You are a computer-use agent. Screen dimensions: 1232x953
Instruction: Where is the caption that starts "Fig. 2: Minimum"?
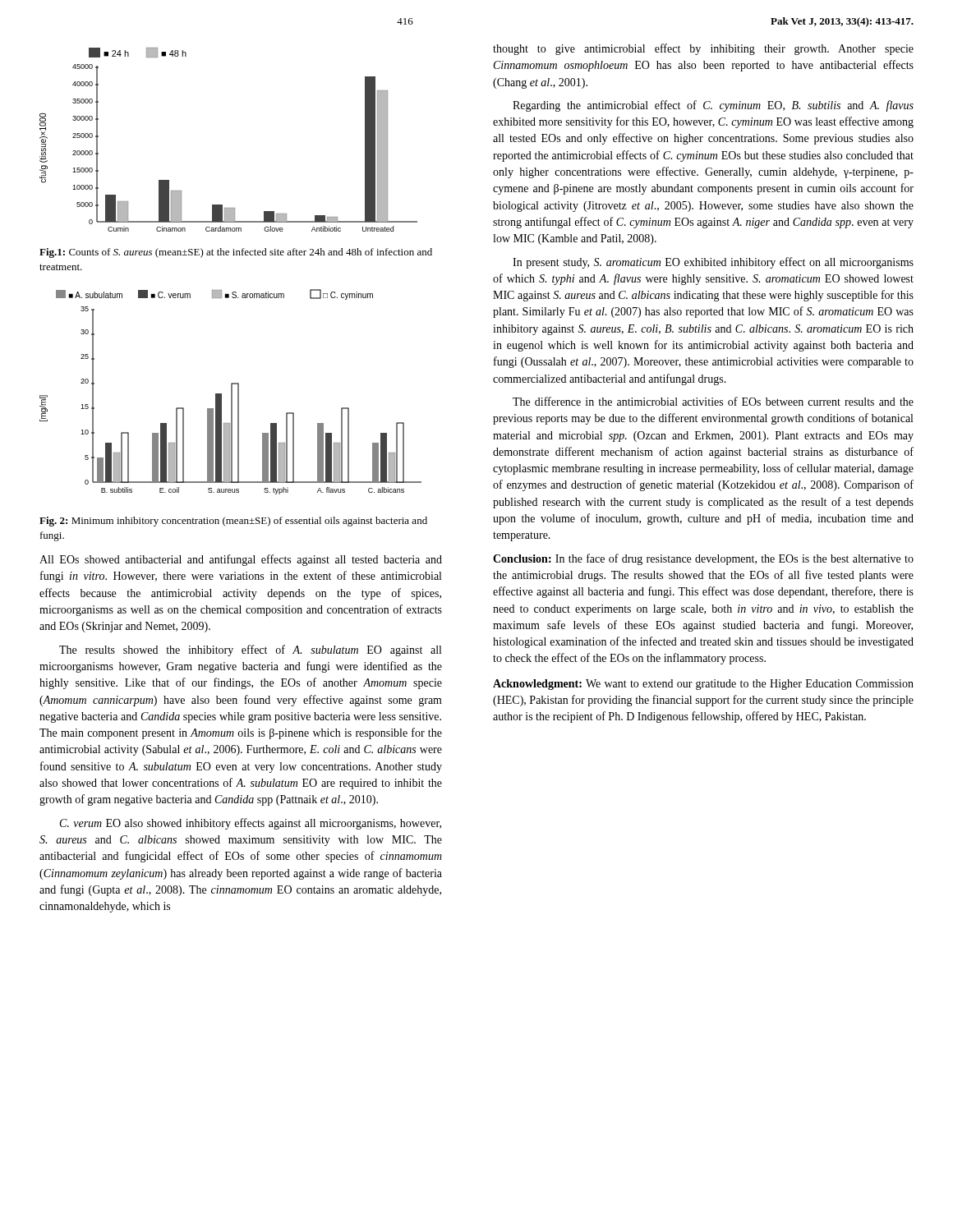[x=233, y=528]
